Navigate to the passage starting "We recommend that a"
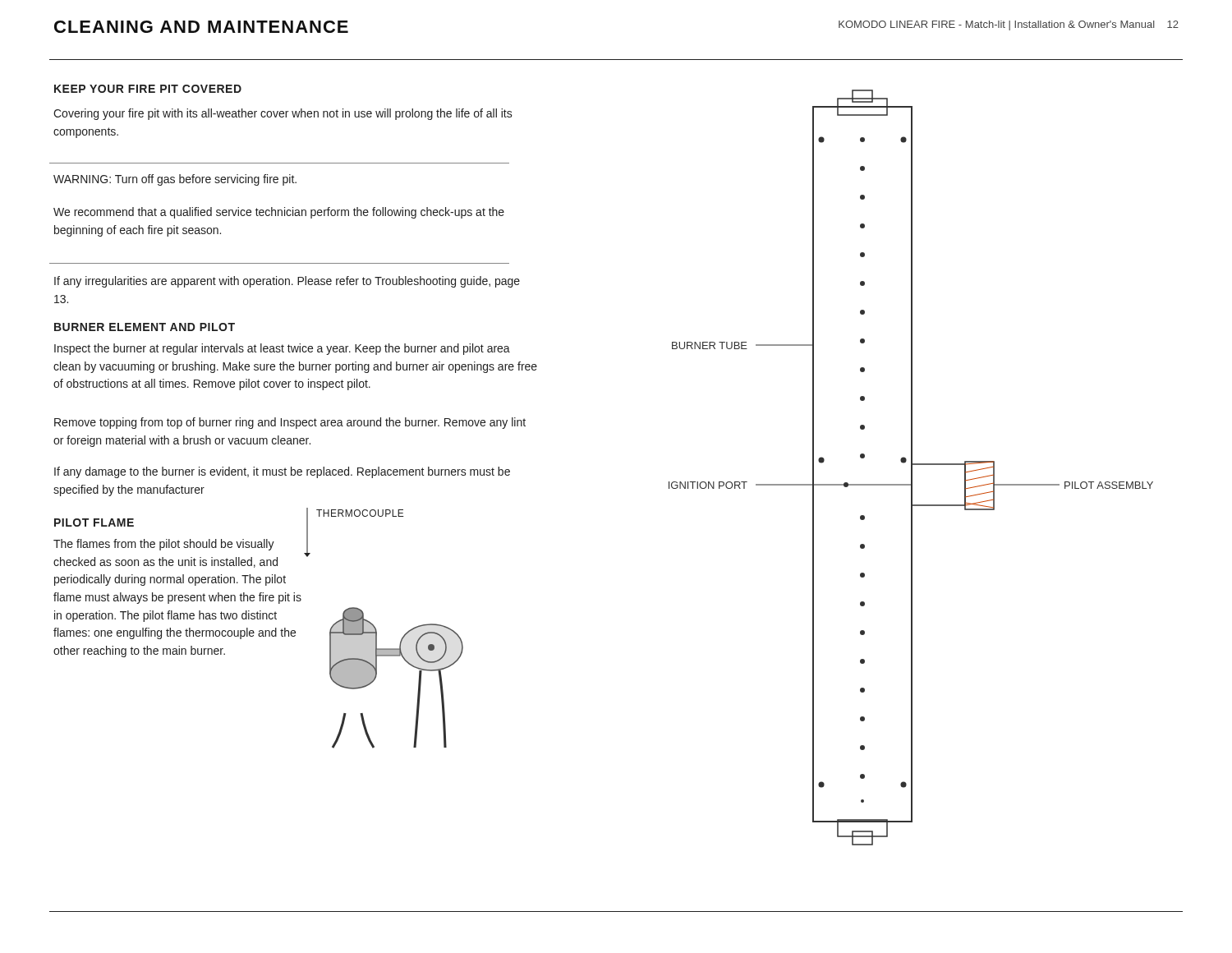 (x=279, y=221)
